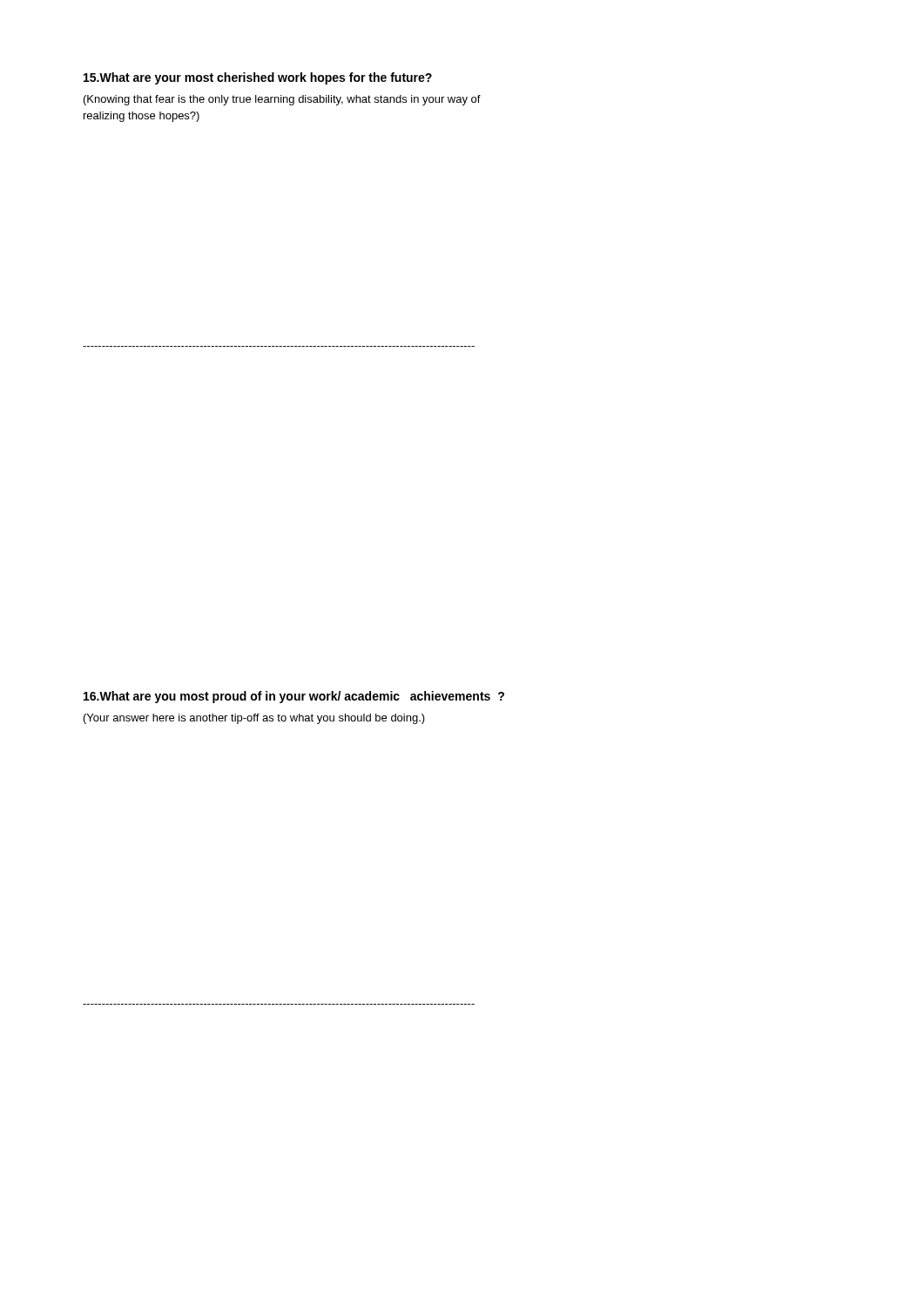This screenshot has width=924, height=1307.
Task: Locate the region starting "15.What are your most cherished work hopes"
Action: (x=462, y=97)
